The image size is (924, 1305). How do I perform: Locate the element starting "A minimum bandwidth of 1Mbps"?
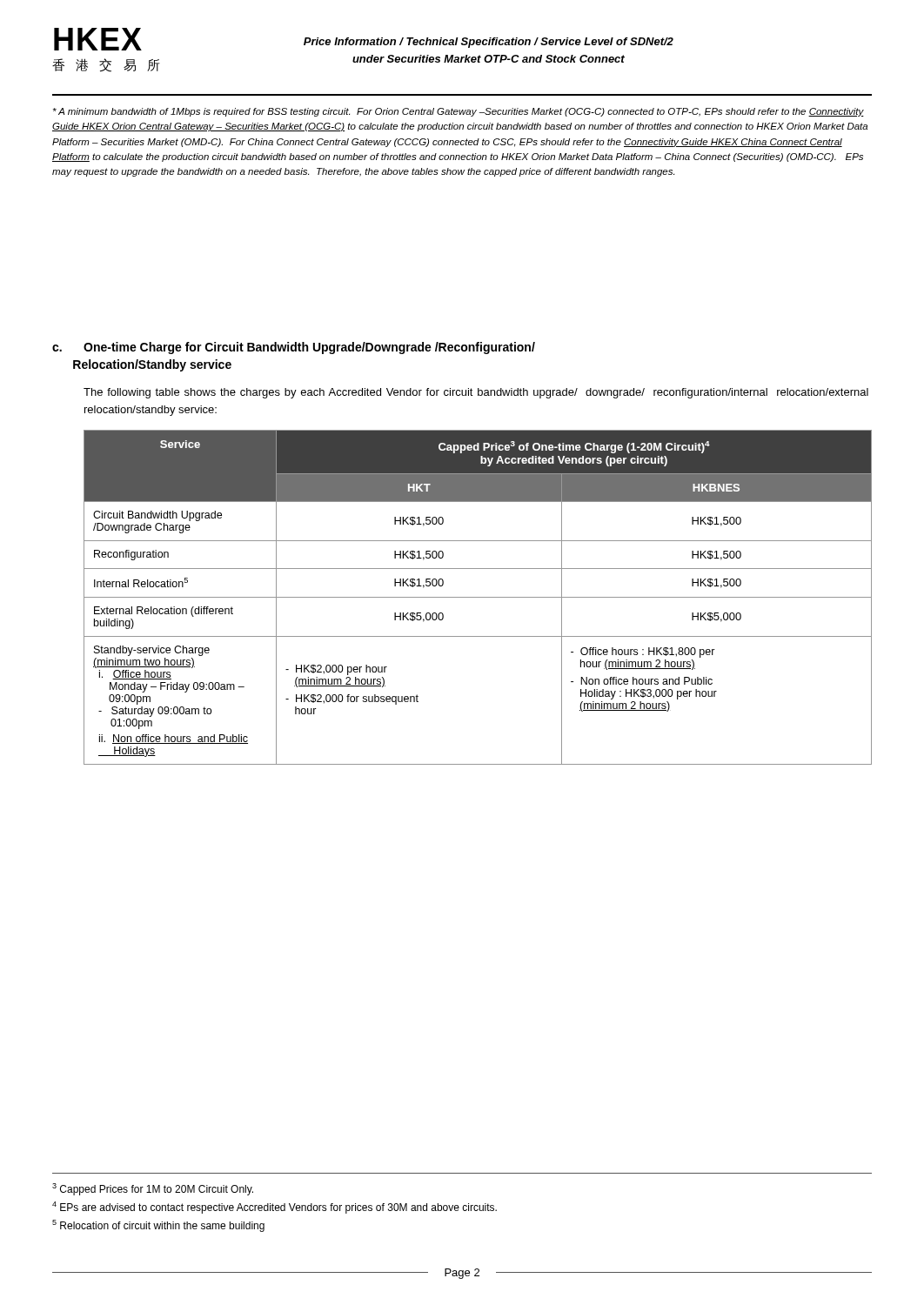click(460, 141)
